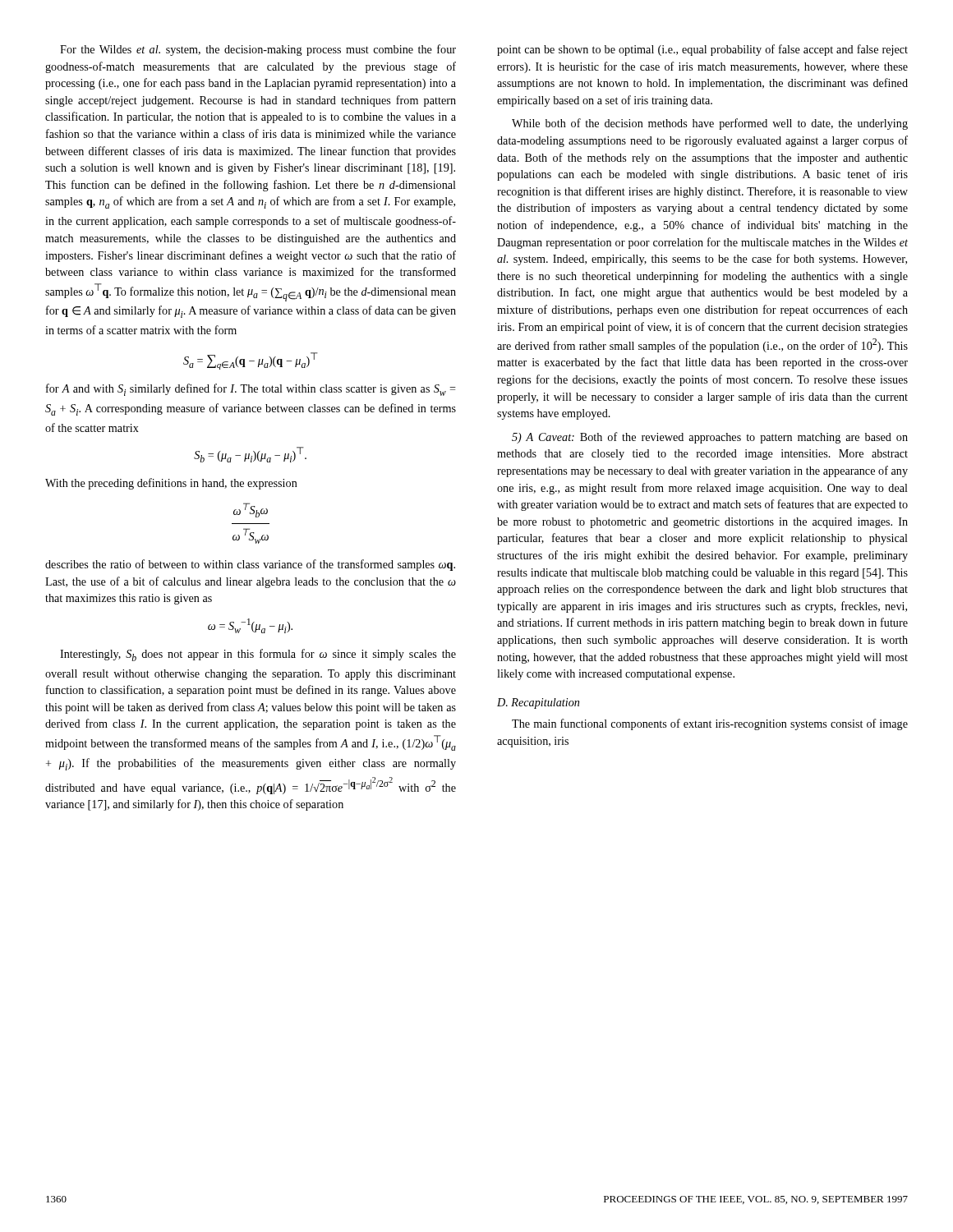Find the text block with the text "For the Wildes et al."

click(x=251, y=190)
